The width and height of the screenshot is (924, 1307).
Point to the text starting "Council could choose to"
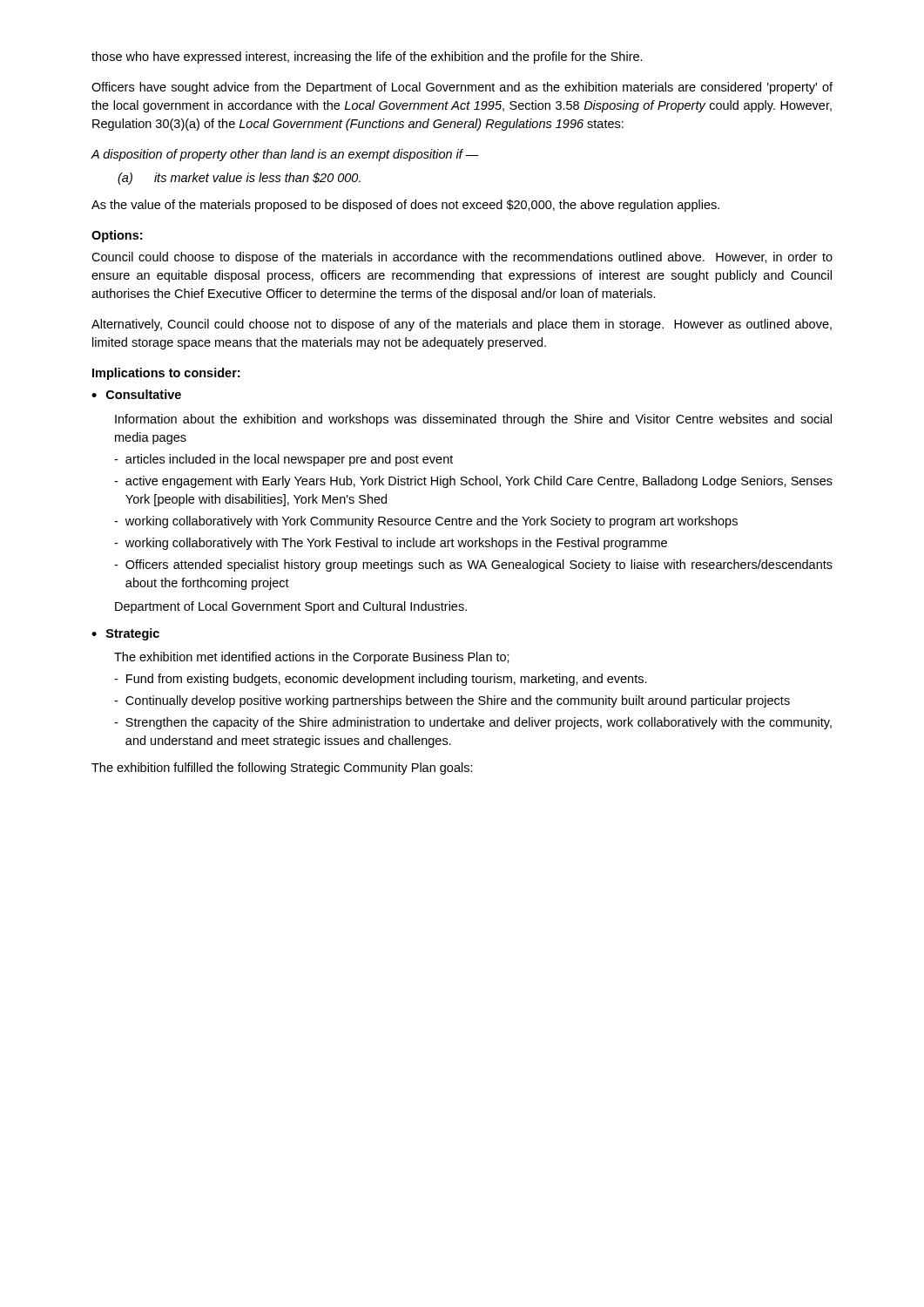[x=462, y=276]
